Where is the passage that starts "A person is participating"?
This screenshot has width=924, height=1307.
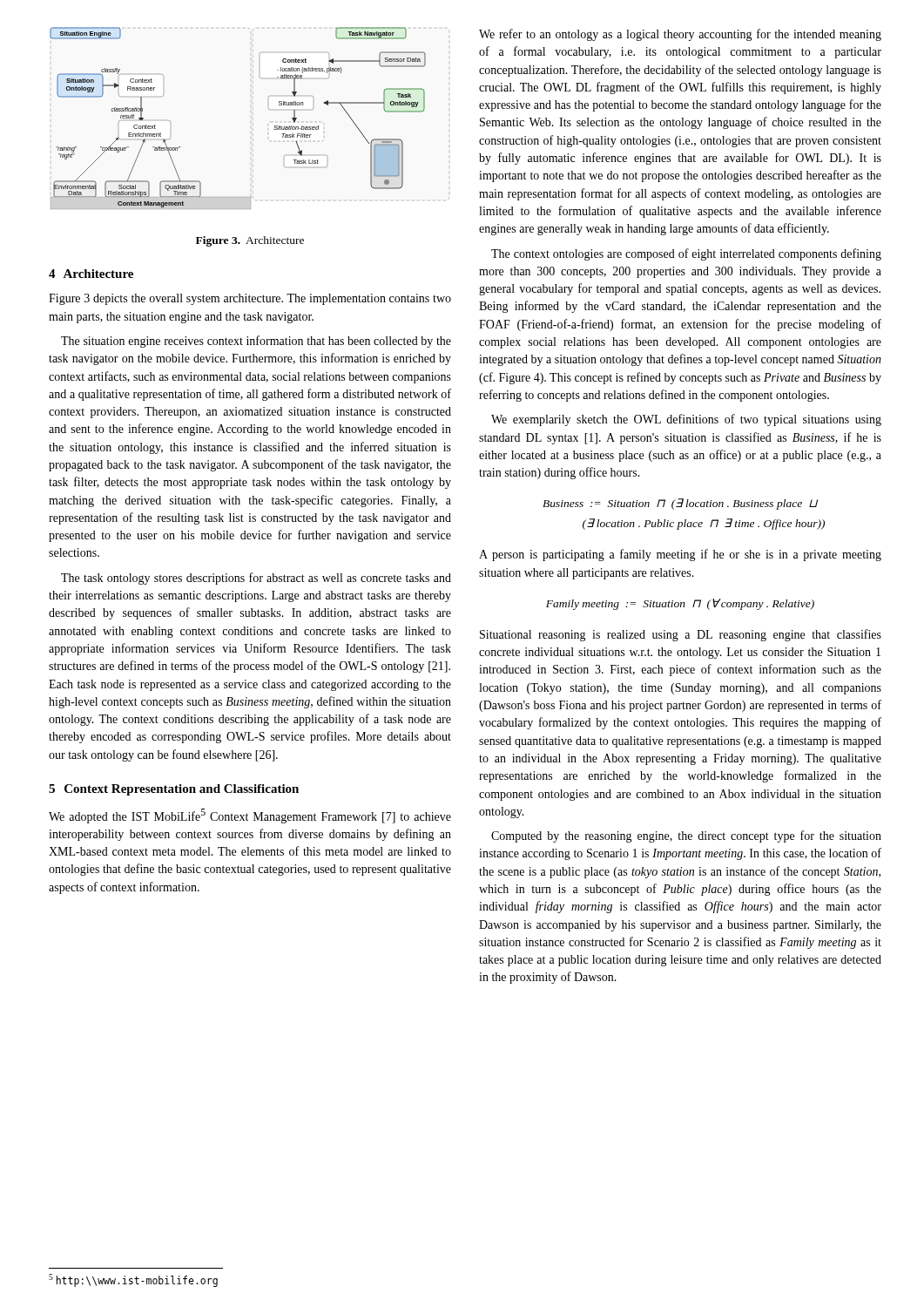click(x=680, y=564)
